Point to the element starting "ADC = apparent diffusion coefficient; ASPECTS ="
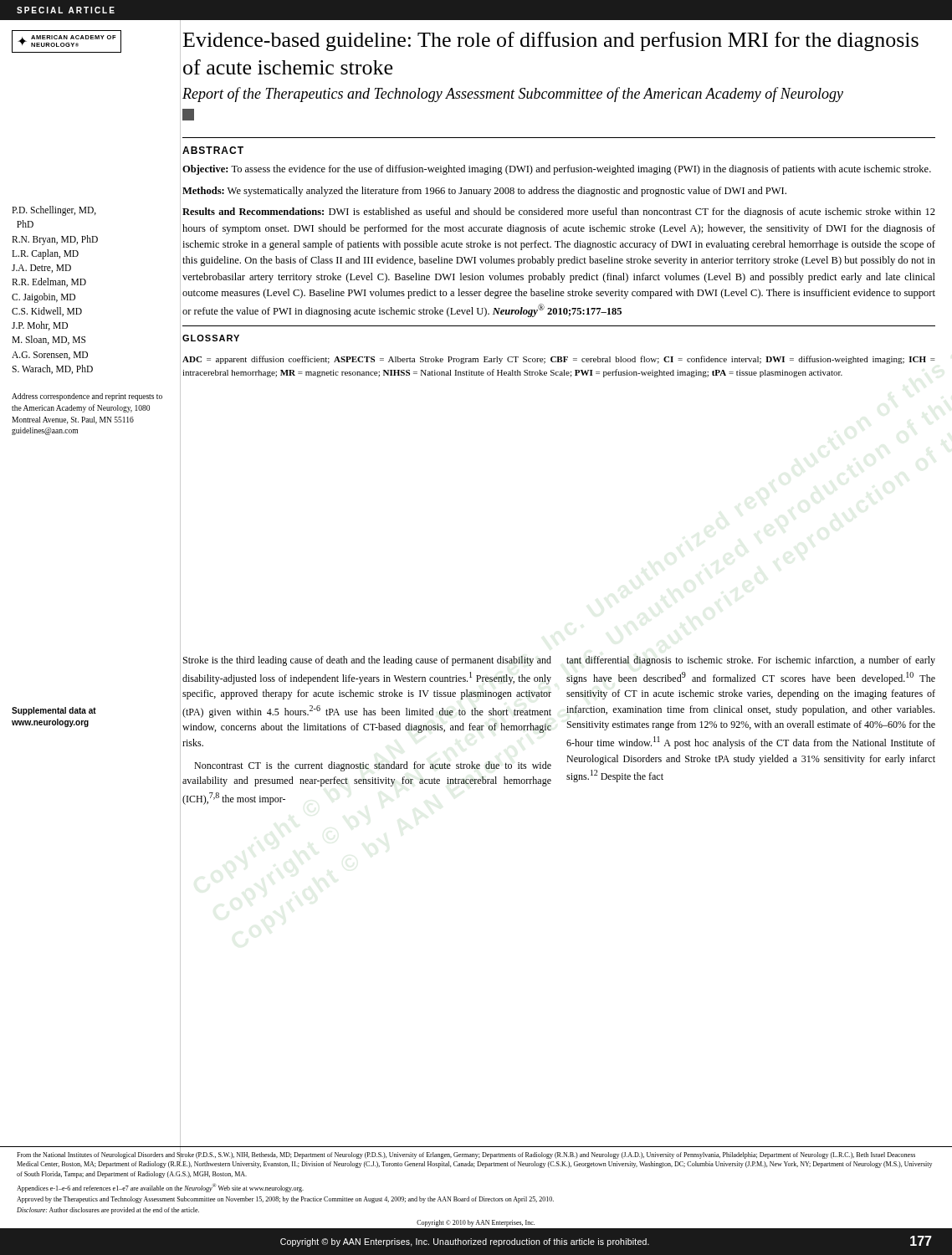Viewport: 952px width, 1255px height. 559,366
